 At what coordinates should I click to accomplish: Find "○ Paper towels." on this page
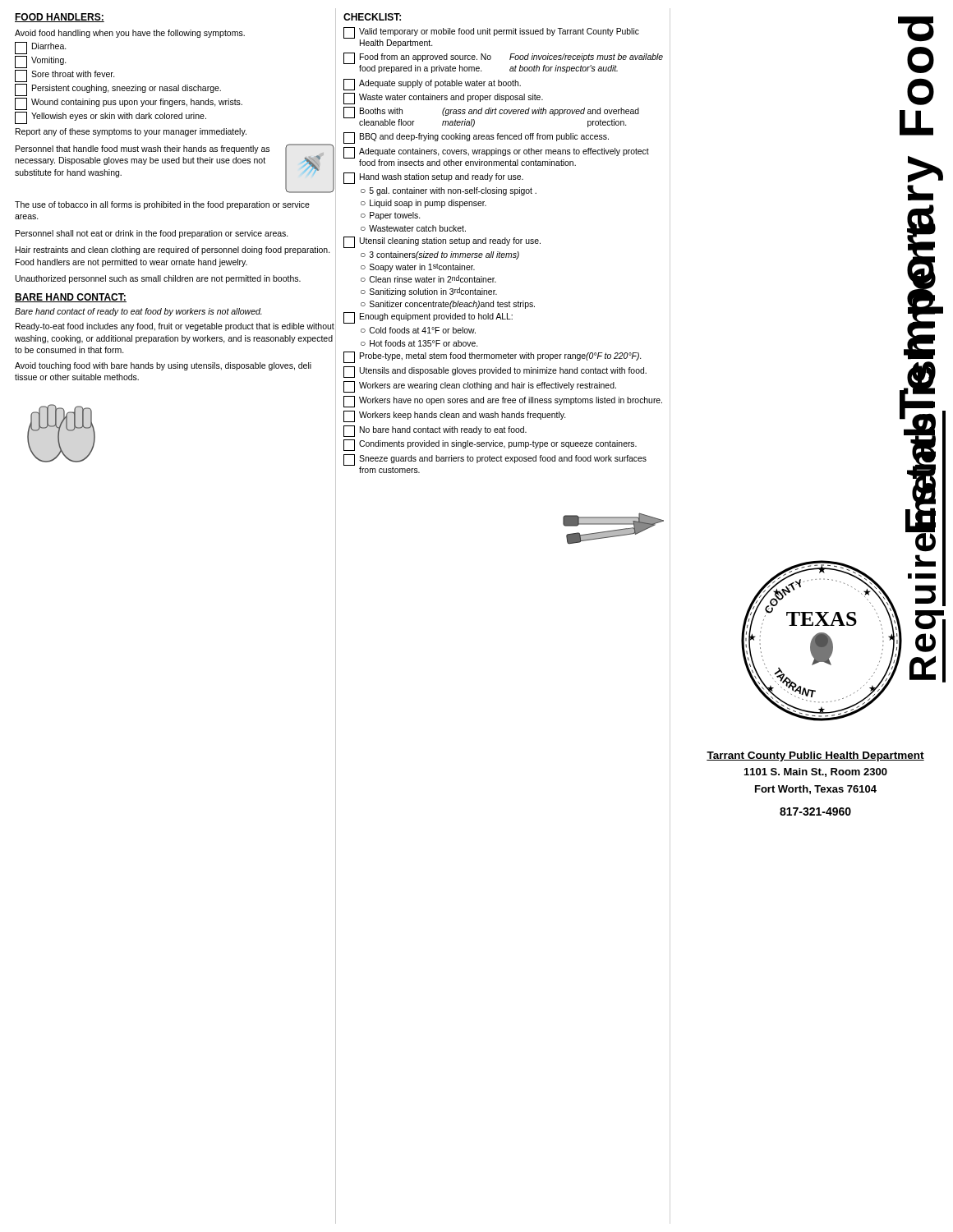(x=390, y=216)
